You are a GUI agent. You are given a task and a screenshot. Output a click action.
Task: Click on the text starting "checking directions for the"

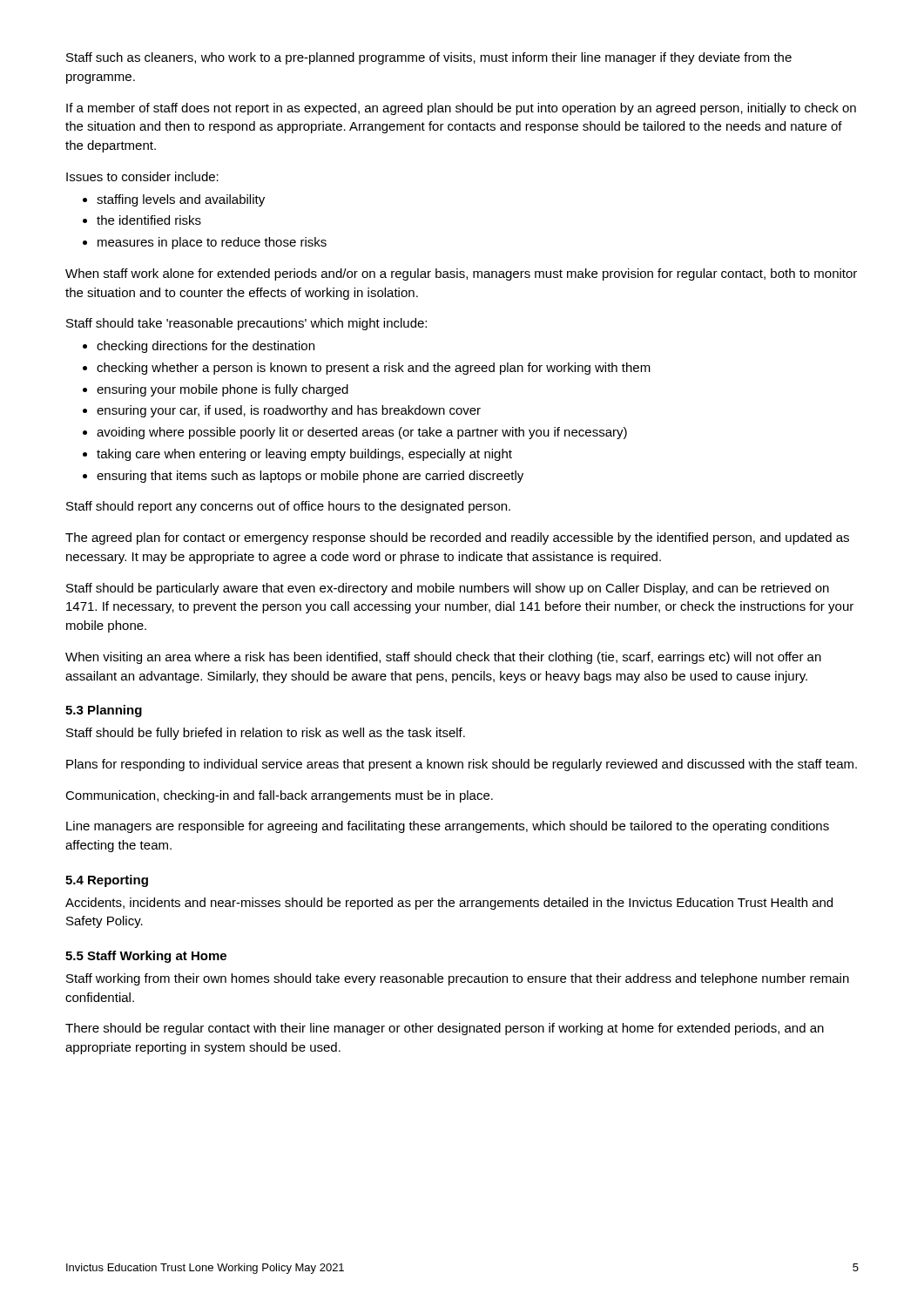click(x=206, y=346)
